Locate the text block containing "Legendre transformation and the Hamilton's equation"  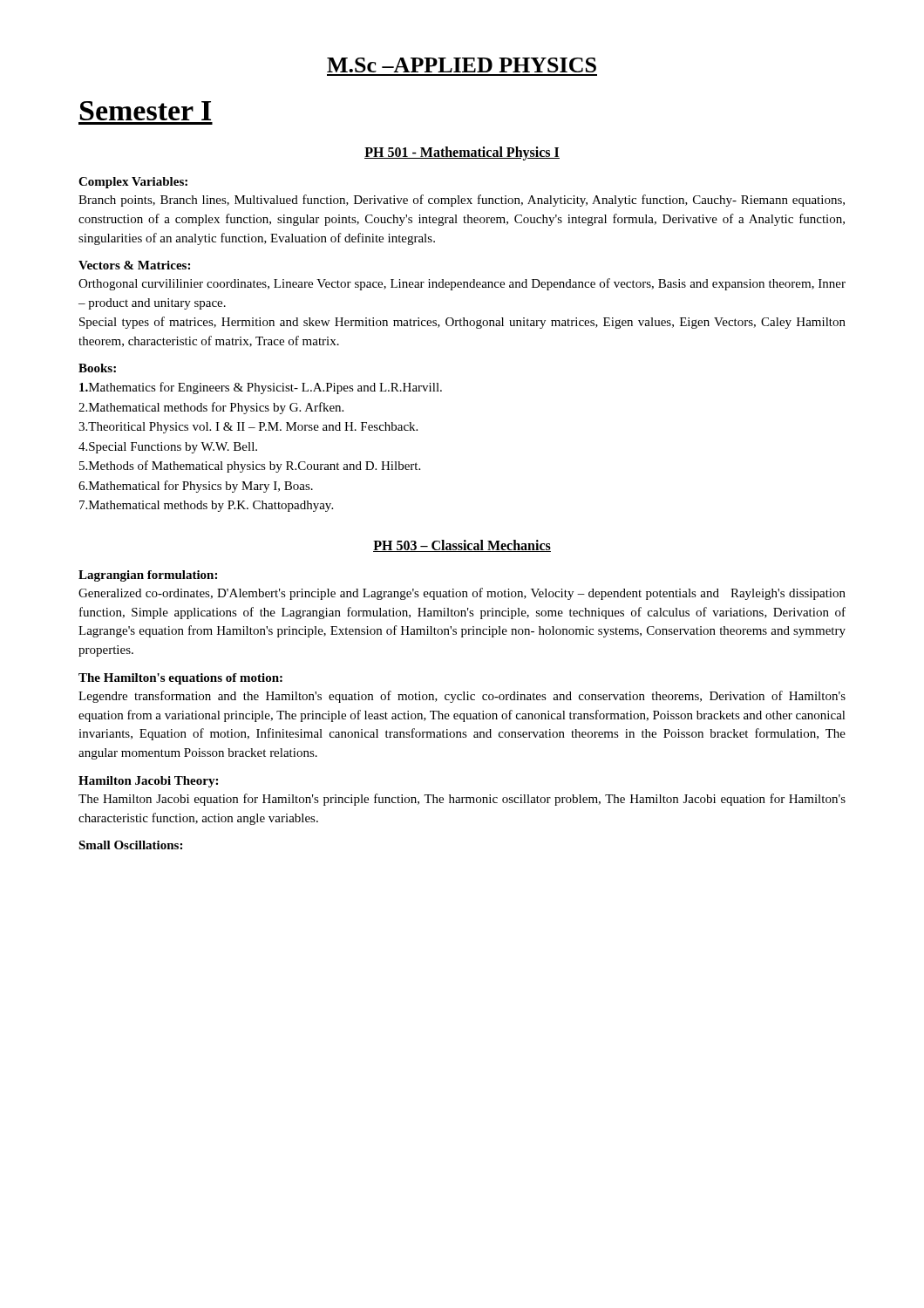[462, 724]
